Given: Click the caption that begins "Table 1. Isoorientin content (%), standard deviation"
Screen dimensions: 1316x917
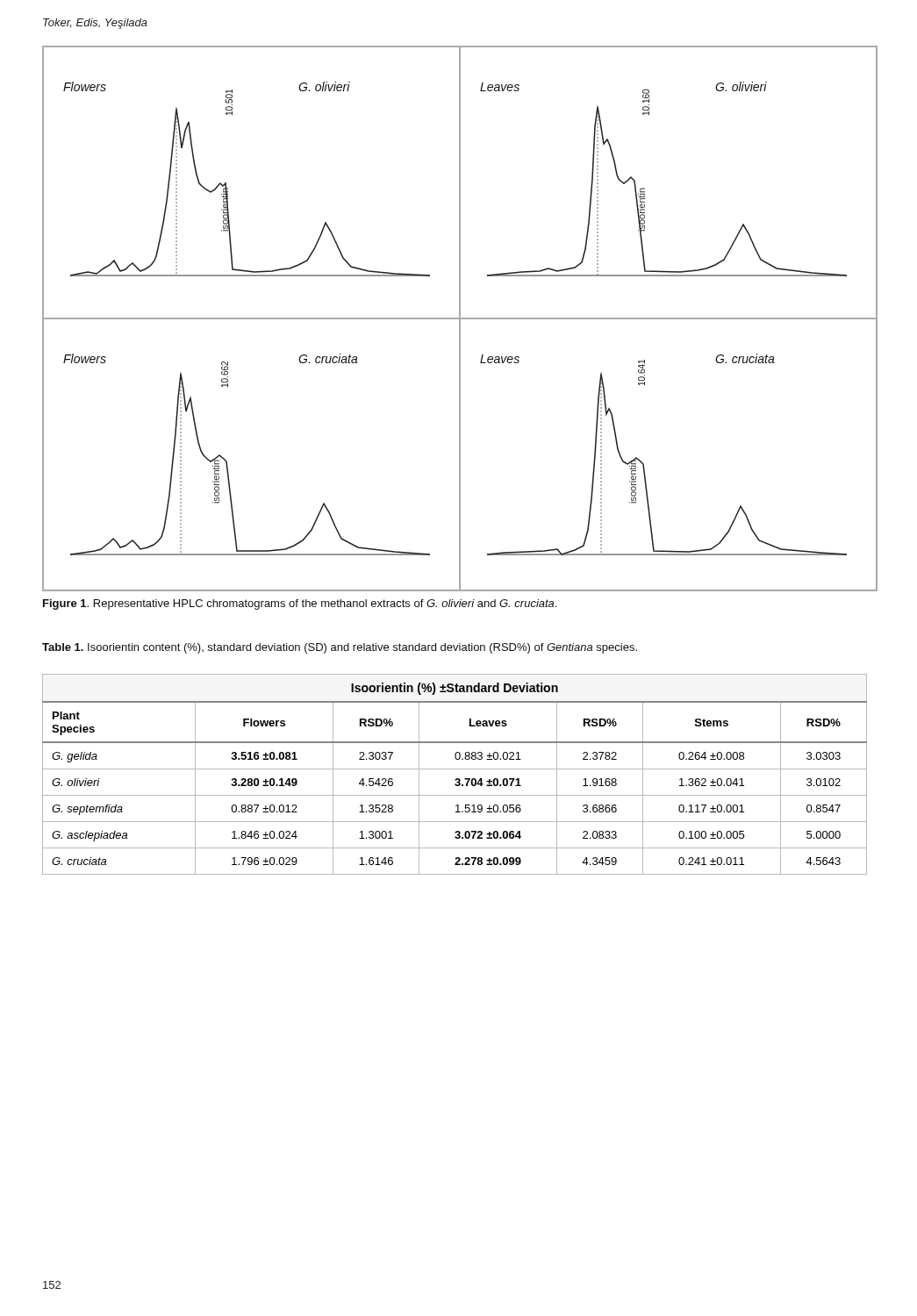Looking at the screenshot, I should (340, 647).
